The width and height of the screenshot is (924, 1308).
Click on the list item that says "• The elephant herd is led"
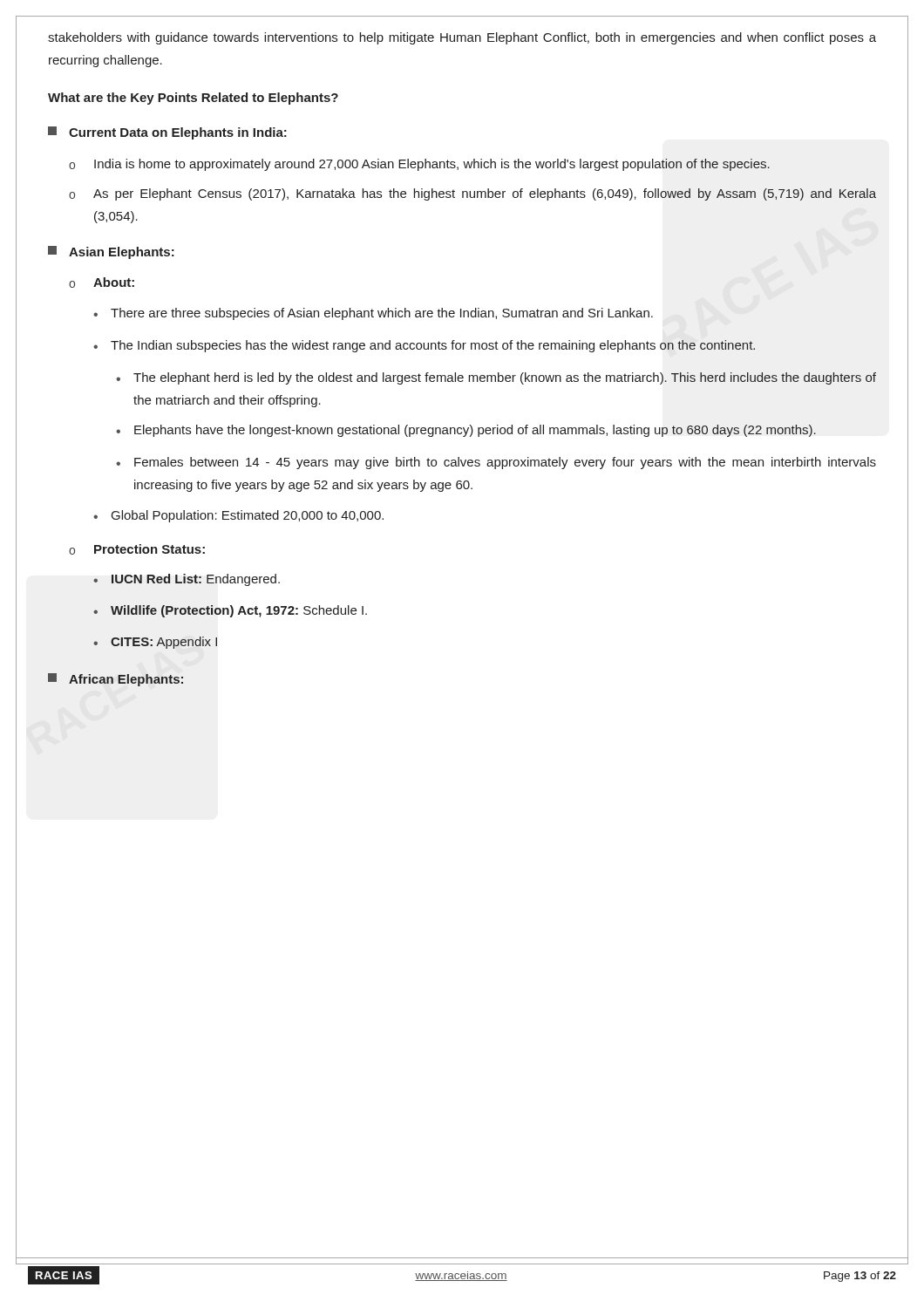click(x=496, y=389)
